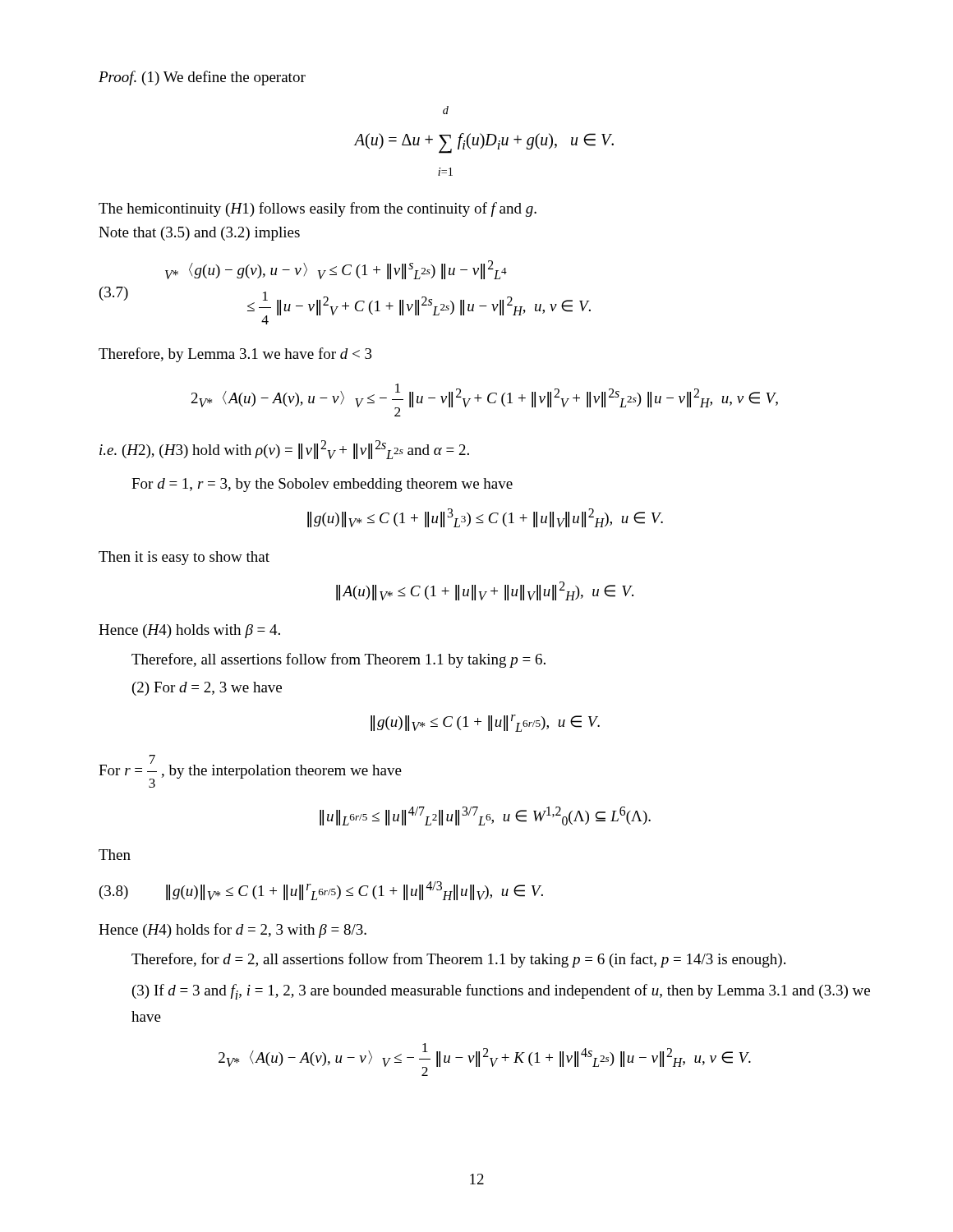
Task: Navigate to the passage starting "(3.7) V*〈g(u) − g(v), u −"
Action: pos(485,293)
